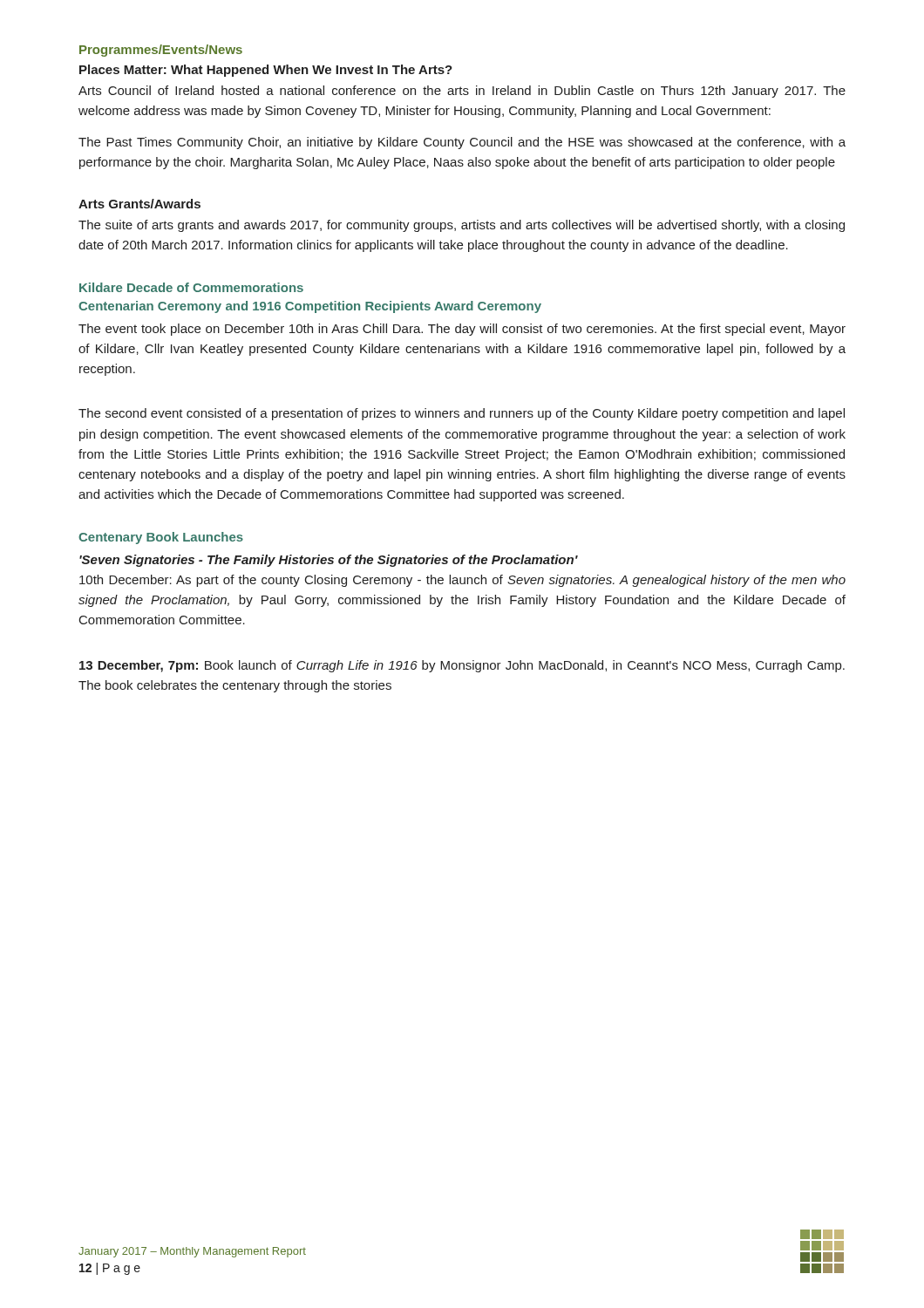Image resolution: width=924 pixels, height=1308 pixels.
Task: Find the text block that says "13 December, 7pm: Book"
Action: click(x=462, y=675)
